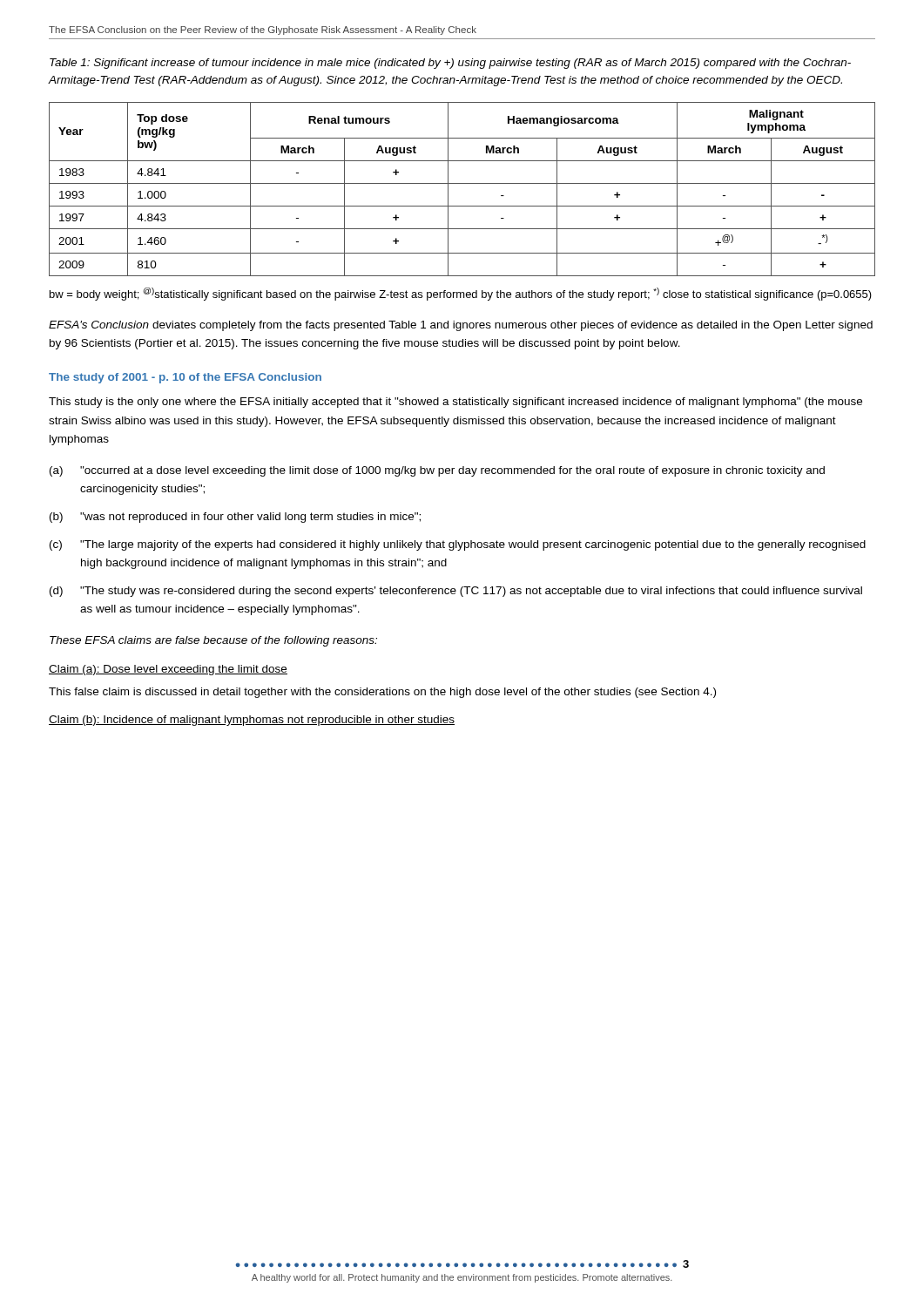Find the region starting "Table 1: Significant increase of tumour incidence"

click(450, 71)
